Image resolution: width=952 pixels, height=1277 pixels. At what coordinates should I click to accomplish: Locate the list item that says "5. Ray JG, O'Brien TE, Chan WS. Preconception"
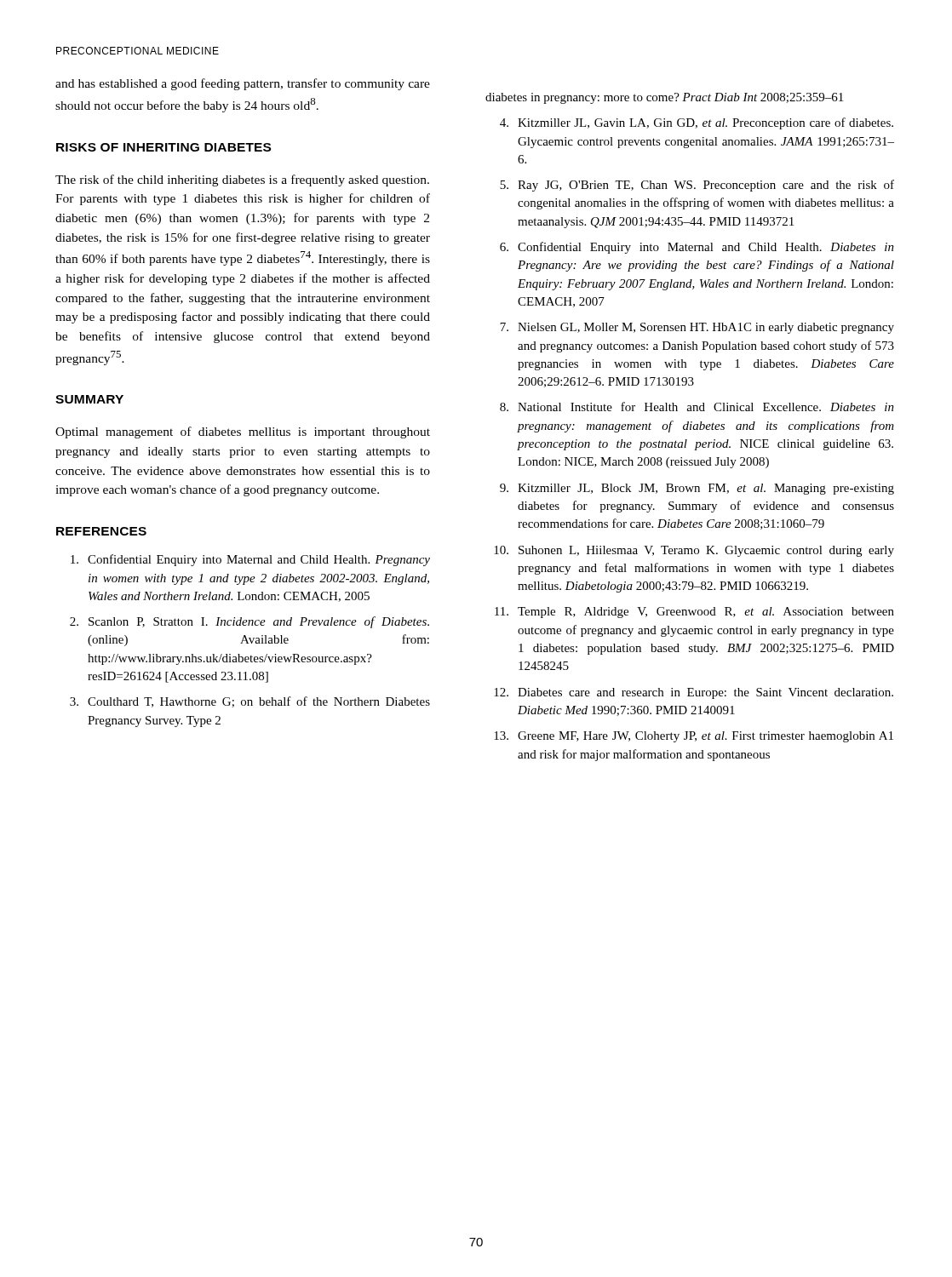690,204
